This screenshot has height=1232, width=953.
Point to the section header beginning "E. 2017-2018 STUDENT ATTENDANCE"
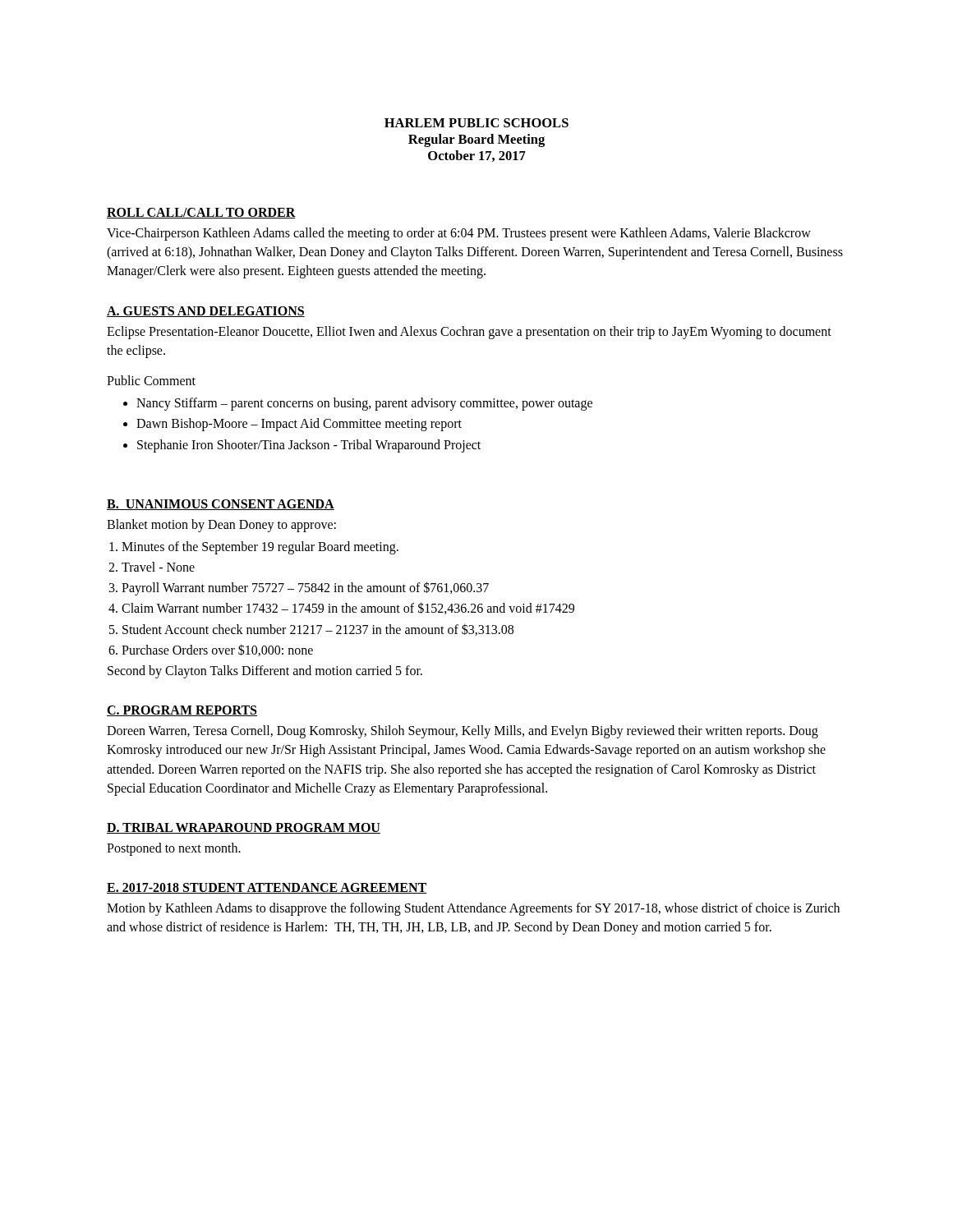click(267, 888)
